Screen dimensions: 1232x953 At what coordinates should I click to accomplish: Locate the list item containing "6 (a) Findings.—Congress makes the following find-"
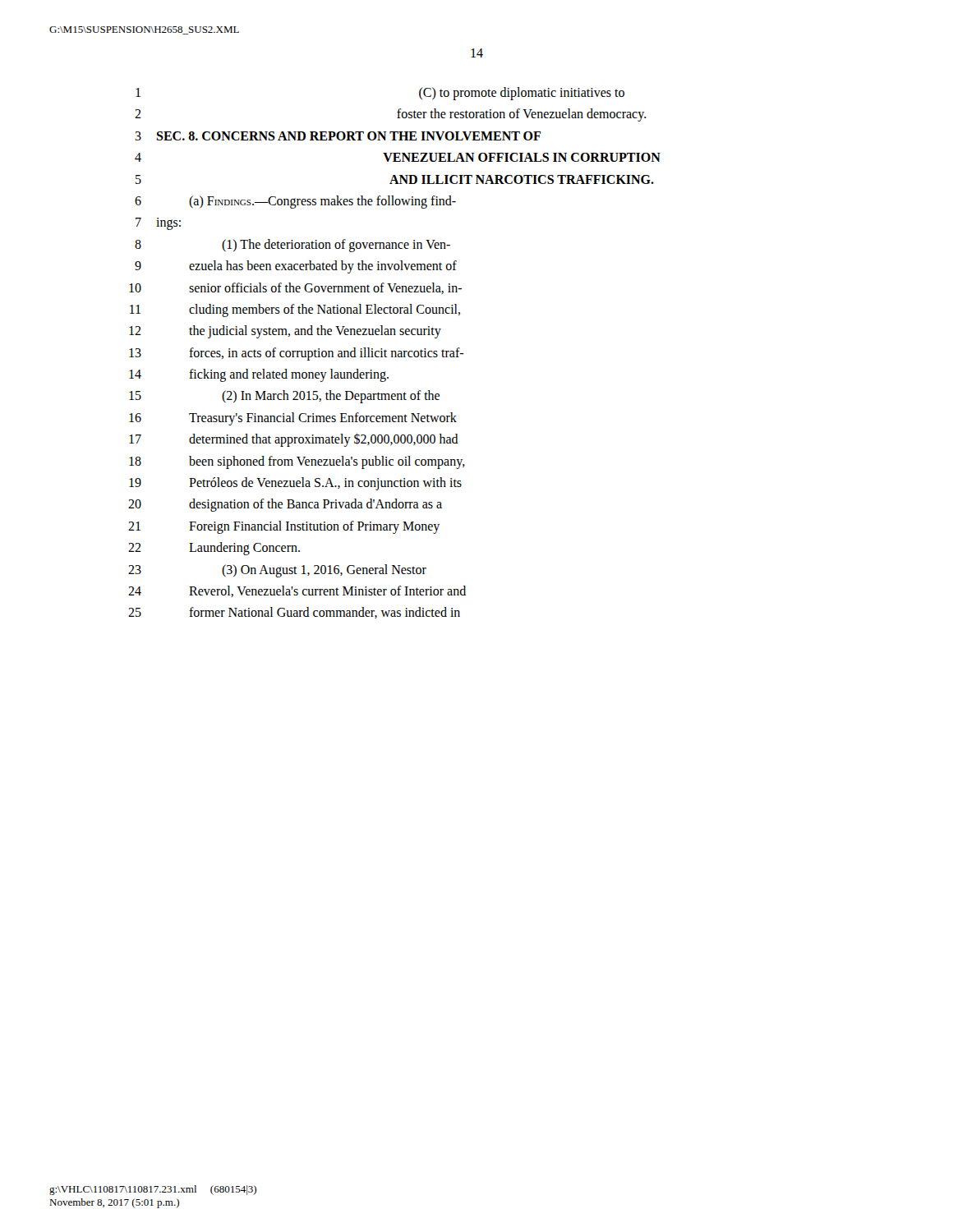pos(295,202)
